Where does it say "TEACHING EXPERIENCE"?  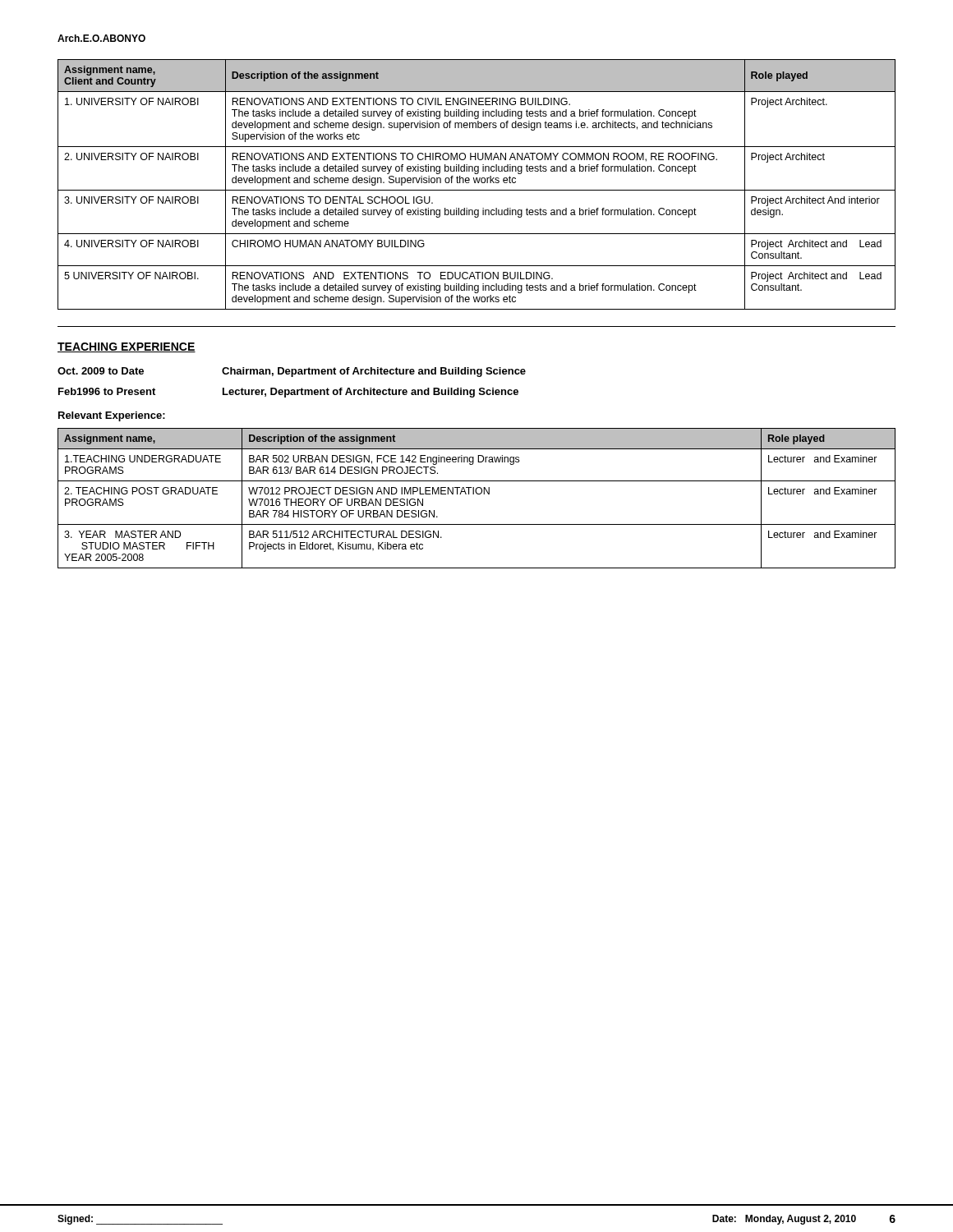pyautogui.click(x=126, y=347)
